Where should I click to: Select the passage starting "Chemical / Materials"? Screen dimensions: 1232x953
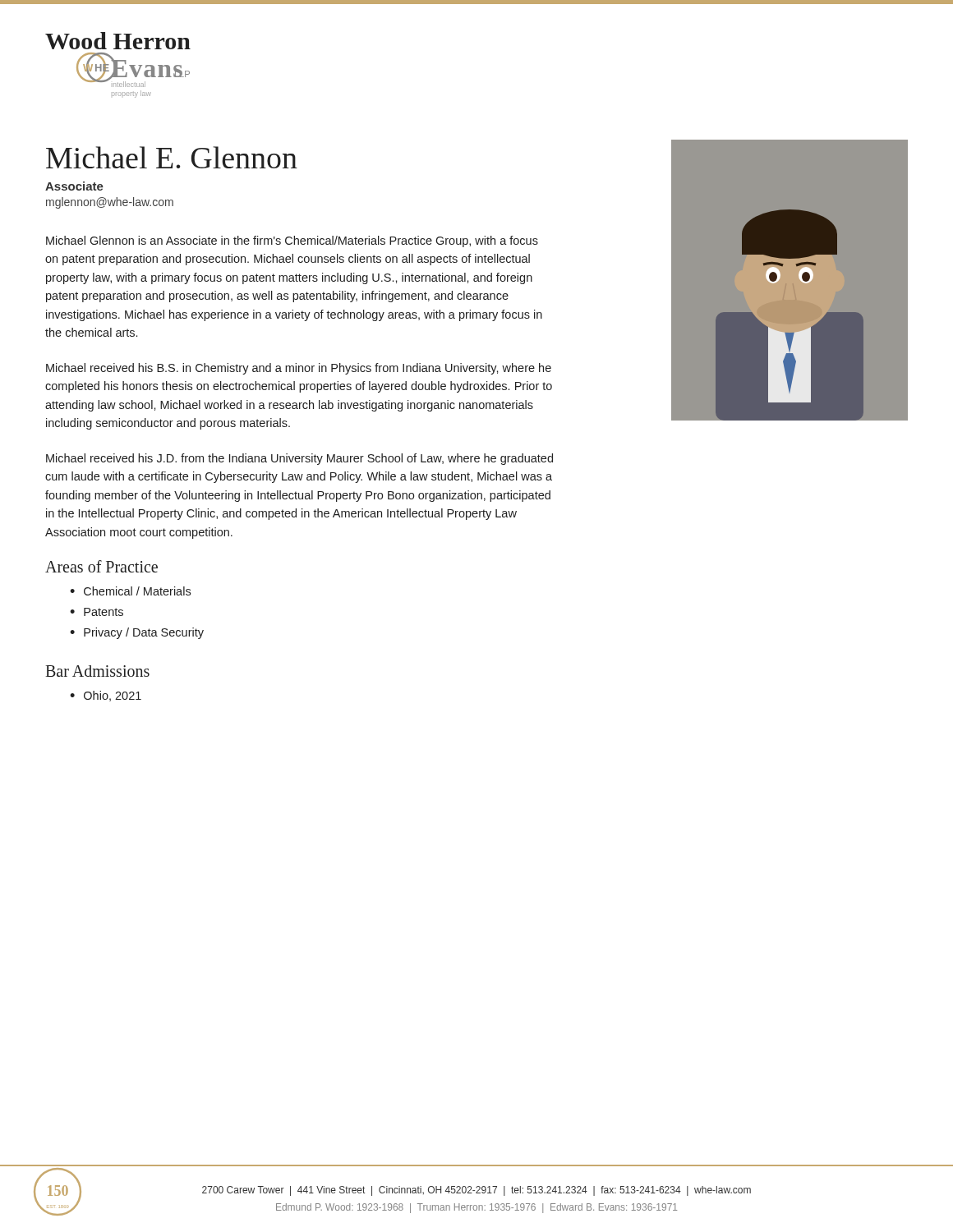click(x=137, y=591)
